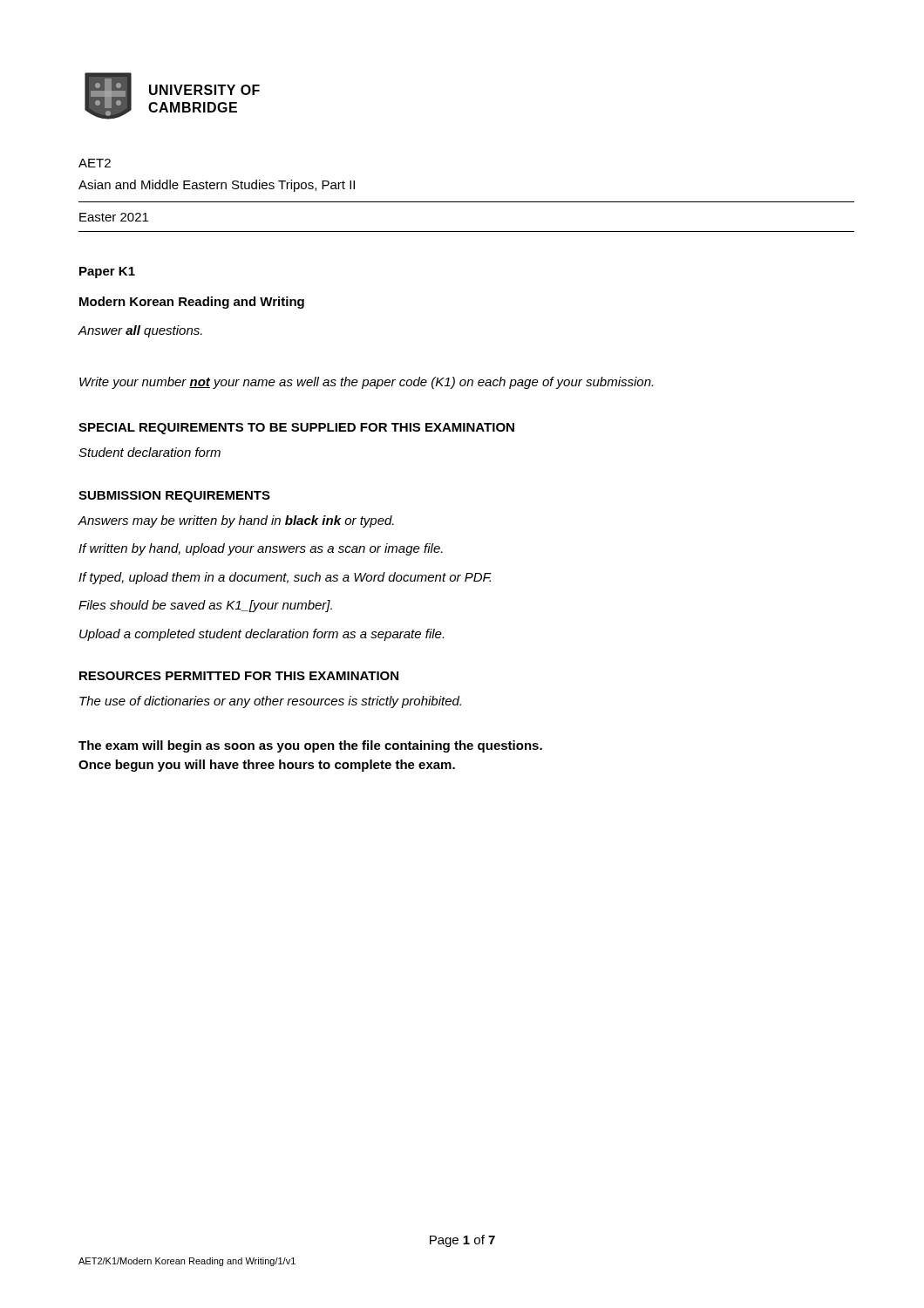The image size is (924, 1308).
Task: Select the list item with the text "Files should be saved as"
Action: tap(206, 605)
